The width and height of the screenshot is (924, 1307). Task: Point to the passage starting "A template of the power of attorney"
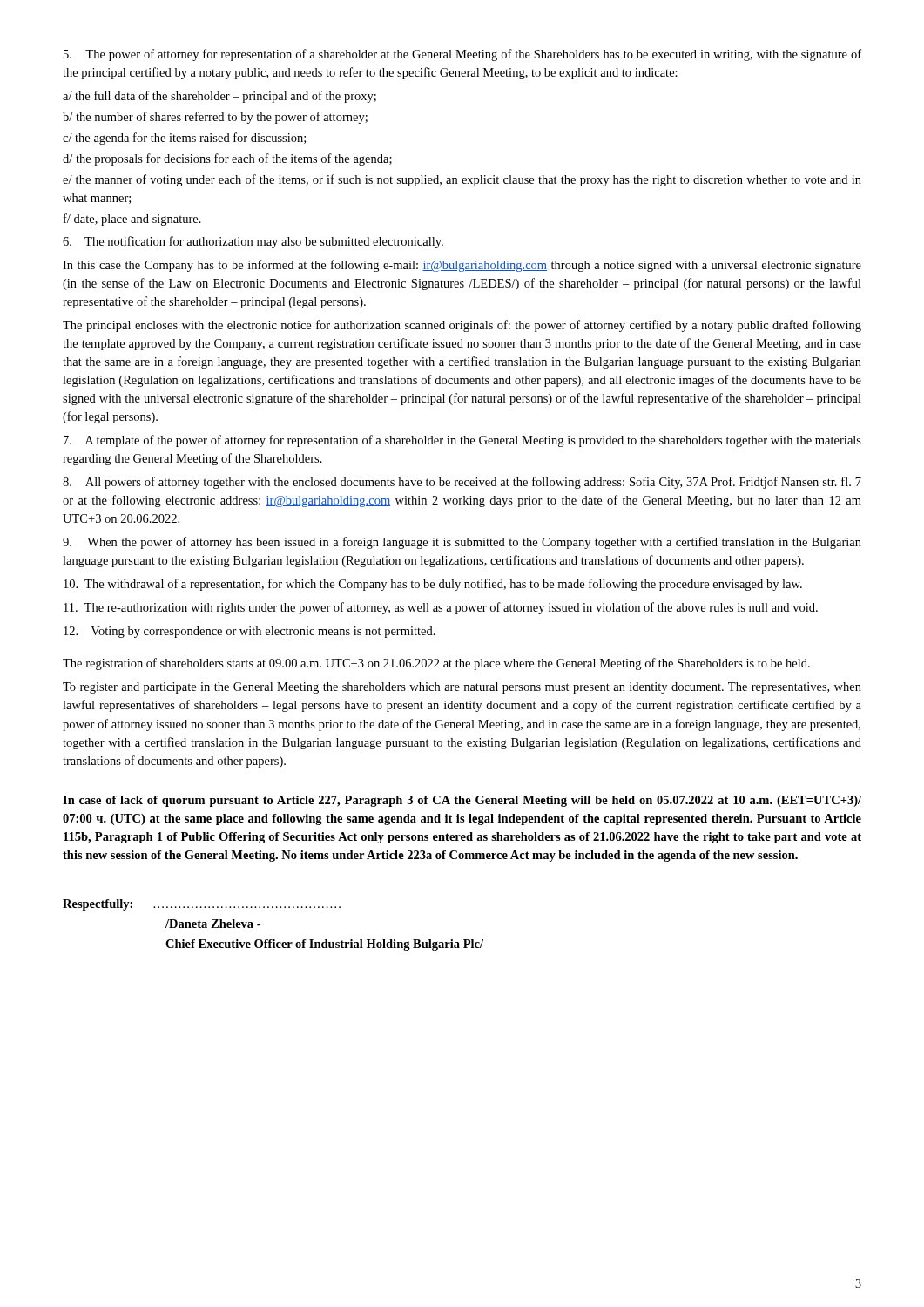(x=462, y=450)
